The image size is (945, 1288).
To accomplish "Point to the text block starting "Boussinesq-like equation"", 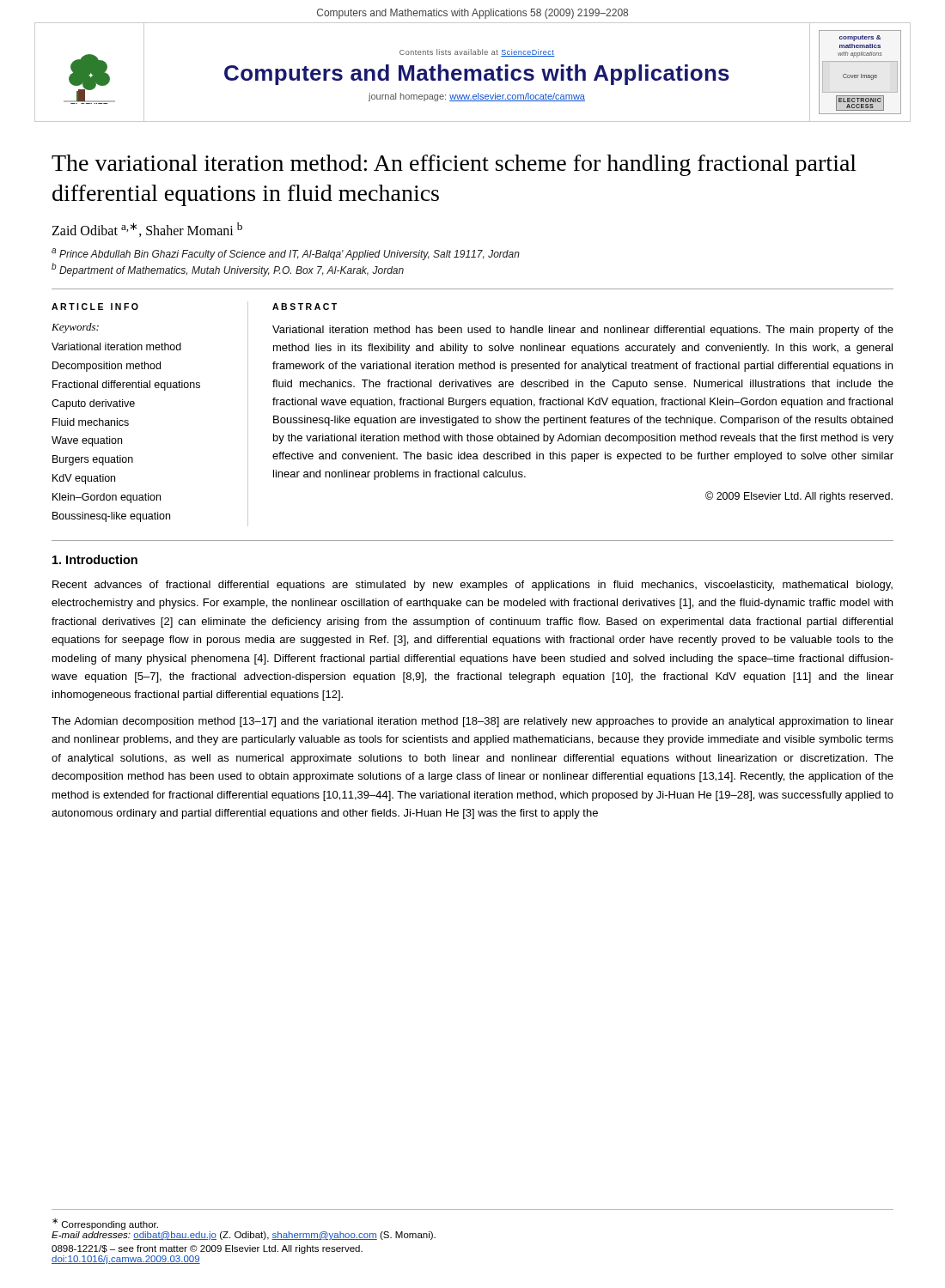I will pos(111,516).
